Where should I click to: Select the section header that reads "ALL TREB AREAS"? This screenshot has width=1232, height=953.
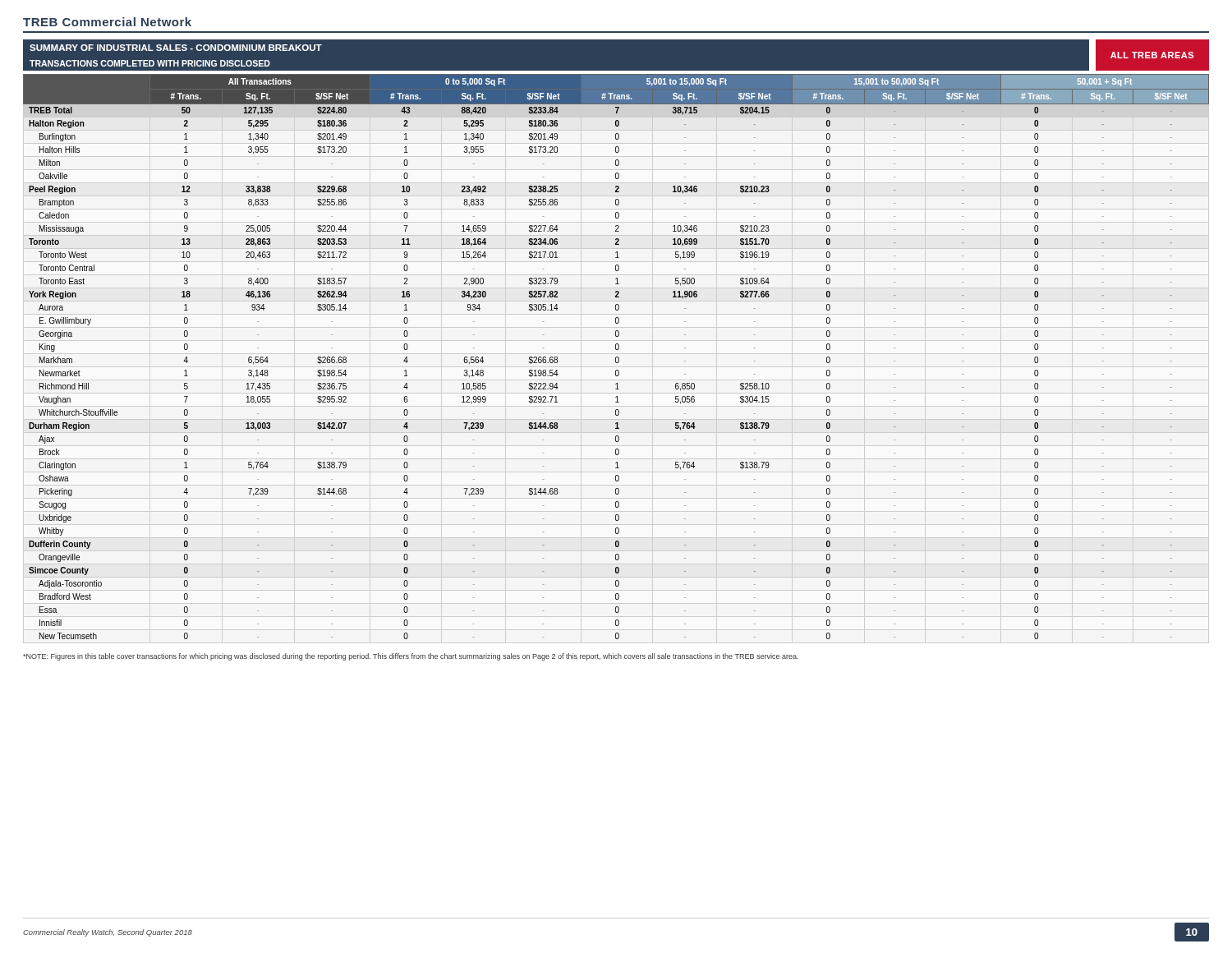(x=1152, y=55)
